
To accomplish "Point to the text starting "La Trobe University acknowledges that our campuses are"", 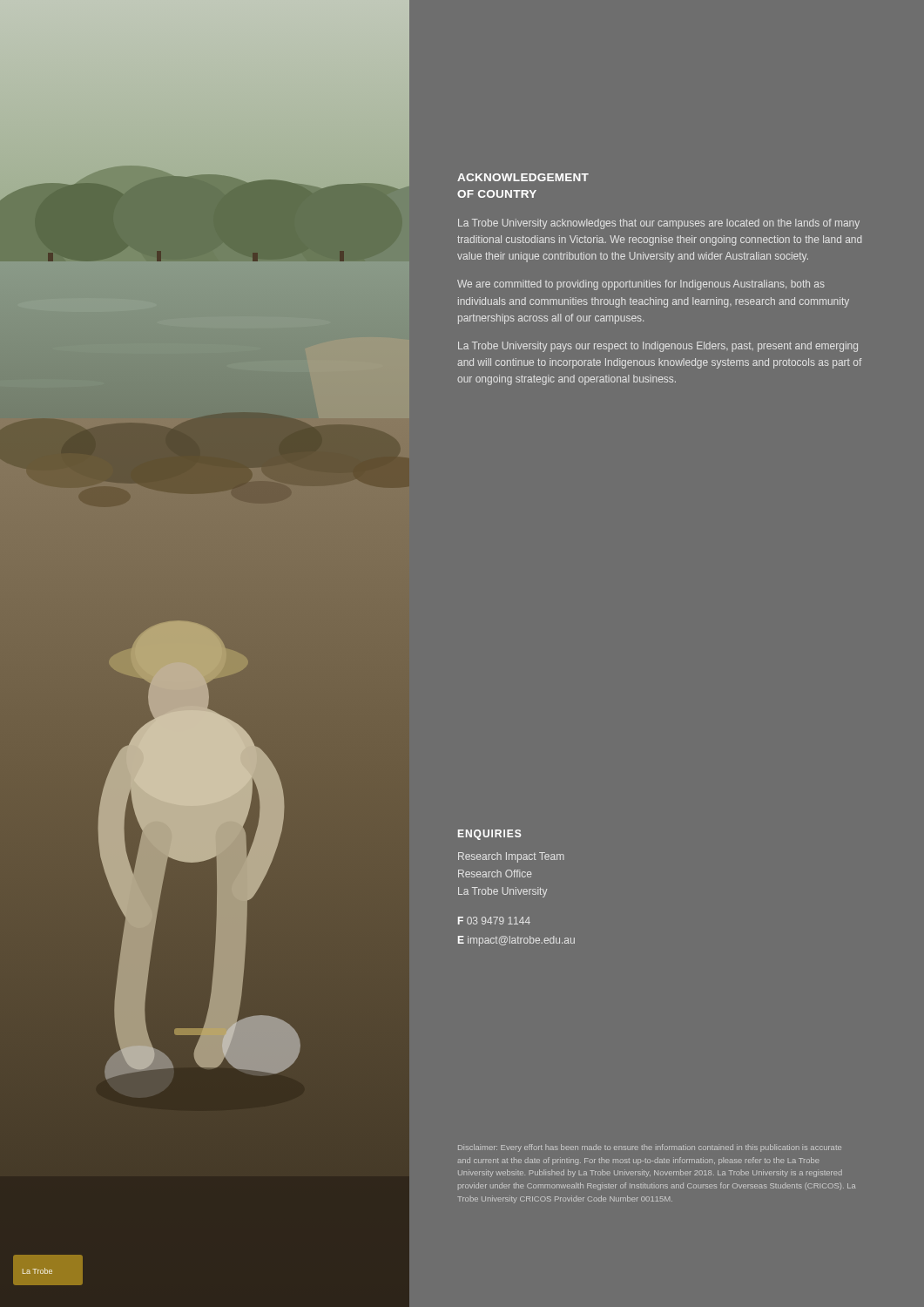I will [660, 240].
